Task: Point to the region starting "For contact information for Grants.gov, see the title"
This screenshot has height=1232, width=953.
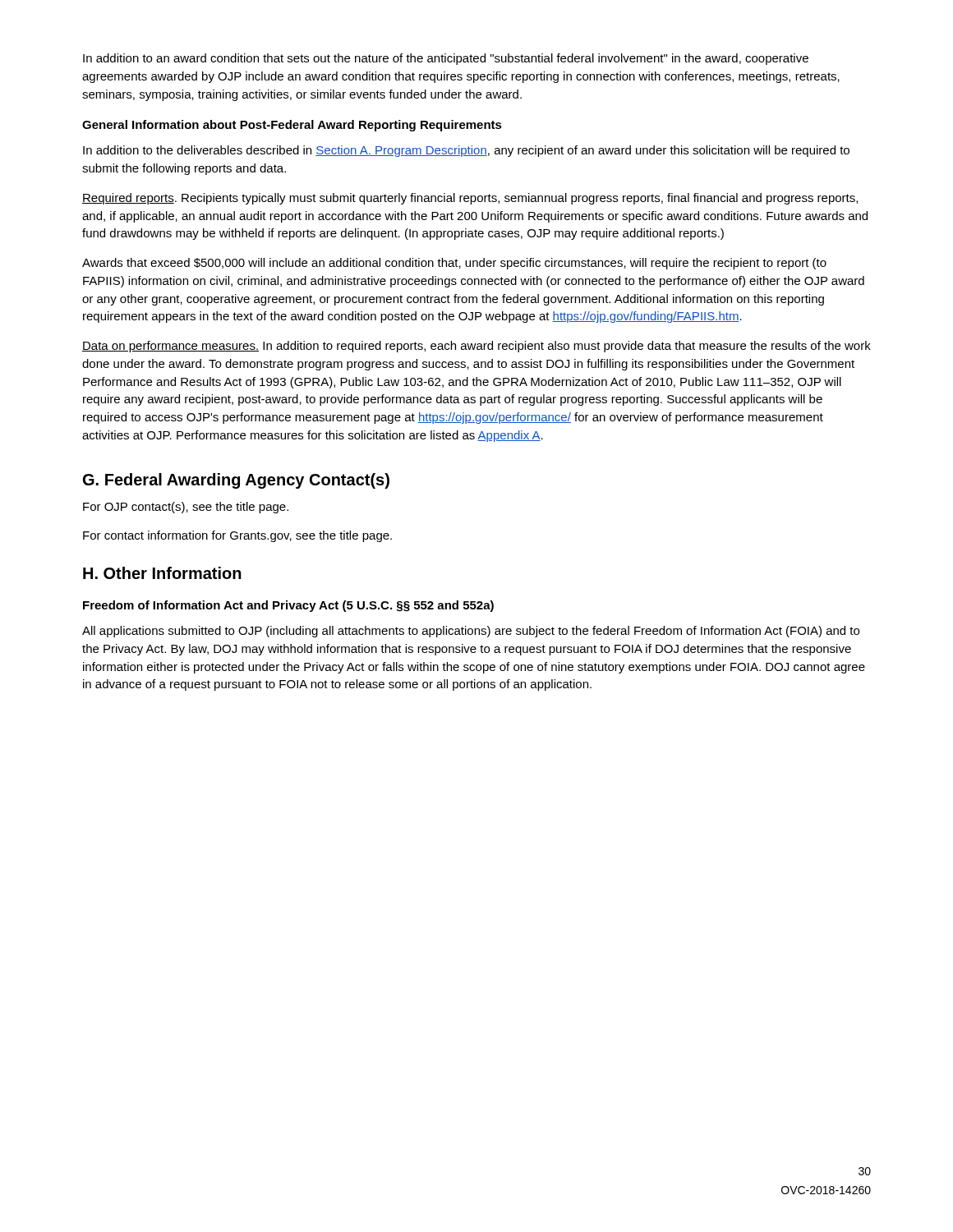Action: click(237, 536)
